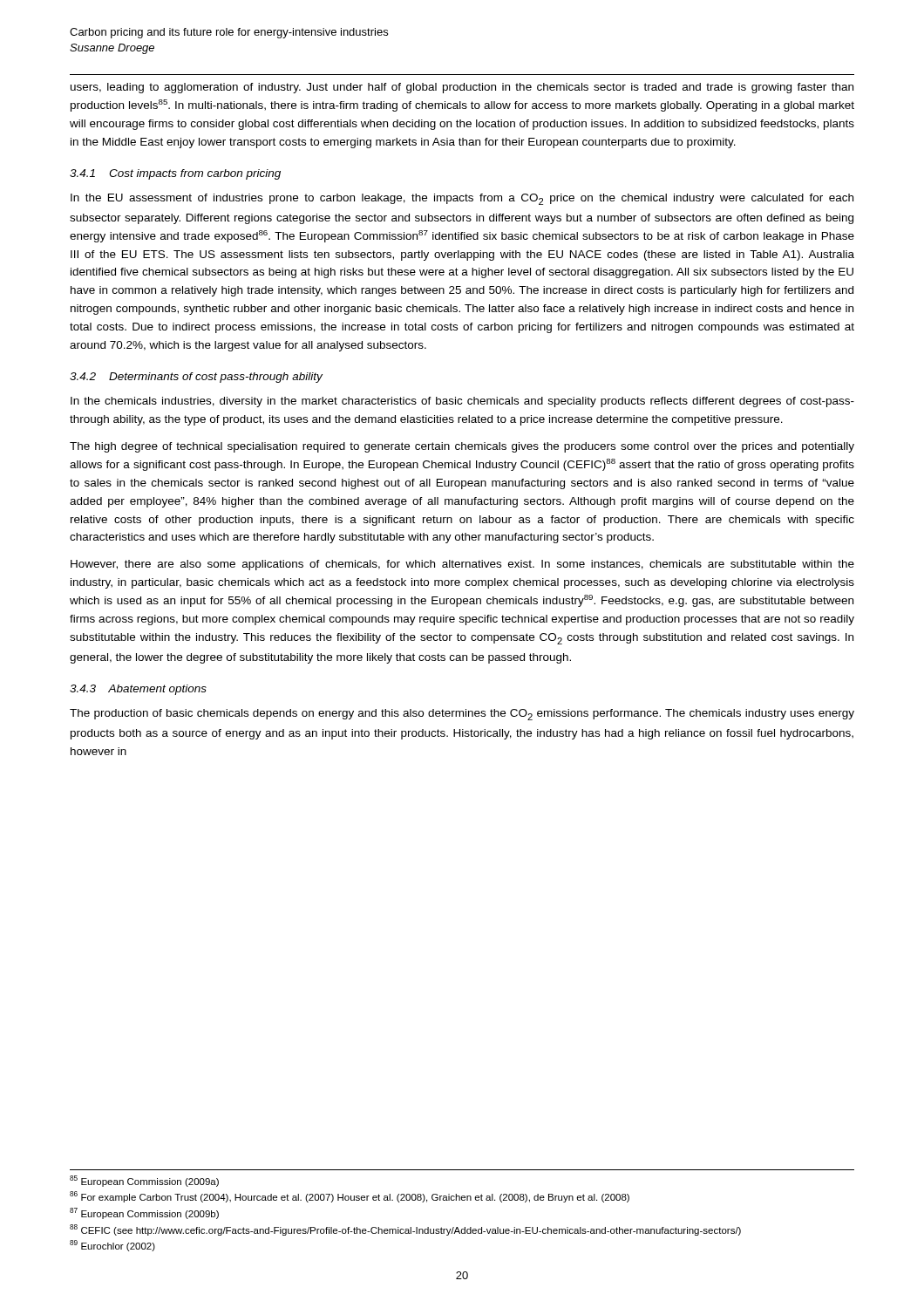Screen dimensions: 1308x924
Task: Click on the footnote that says "85 European Commission (2009a)"
Action: pos(145,1180)
